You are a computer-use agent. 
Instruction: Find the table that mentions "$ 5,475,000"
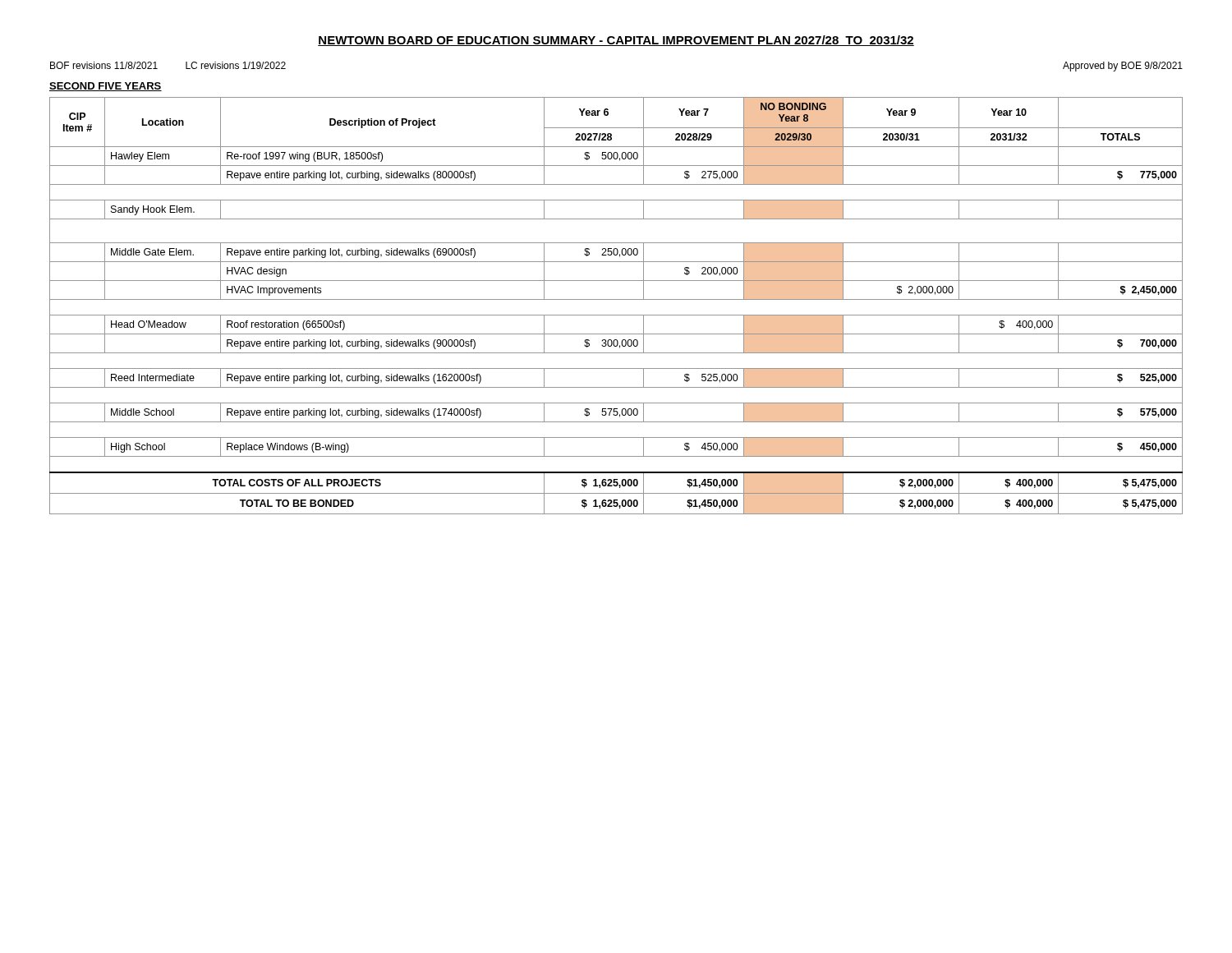[x=616, y=306]
